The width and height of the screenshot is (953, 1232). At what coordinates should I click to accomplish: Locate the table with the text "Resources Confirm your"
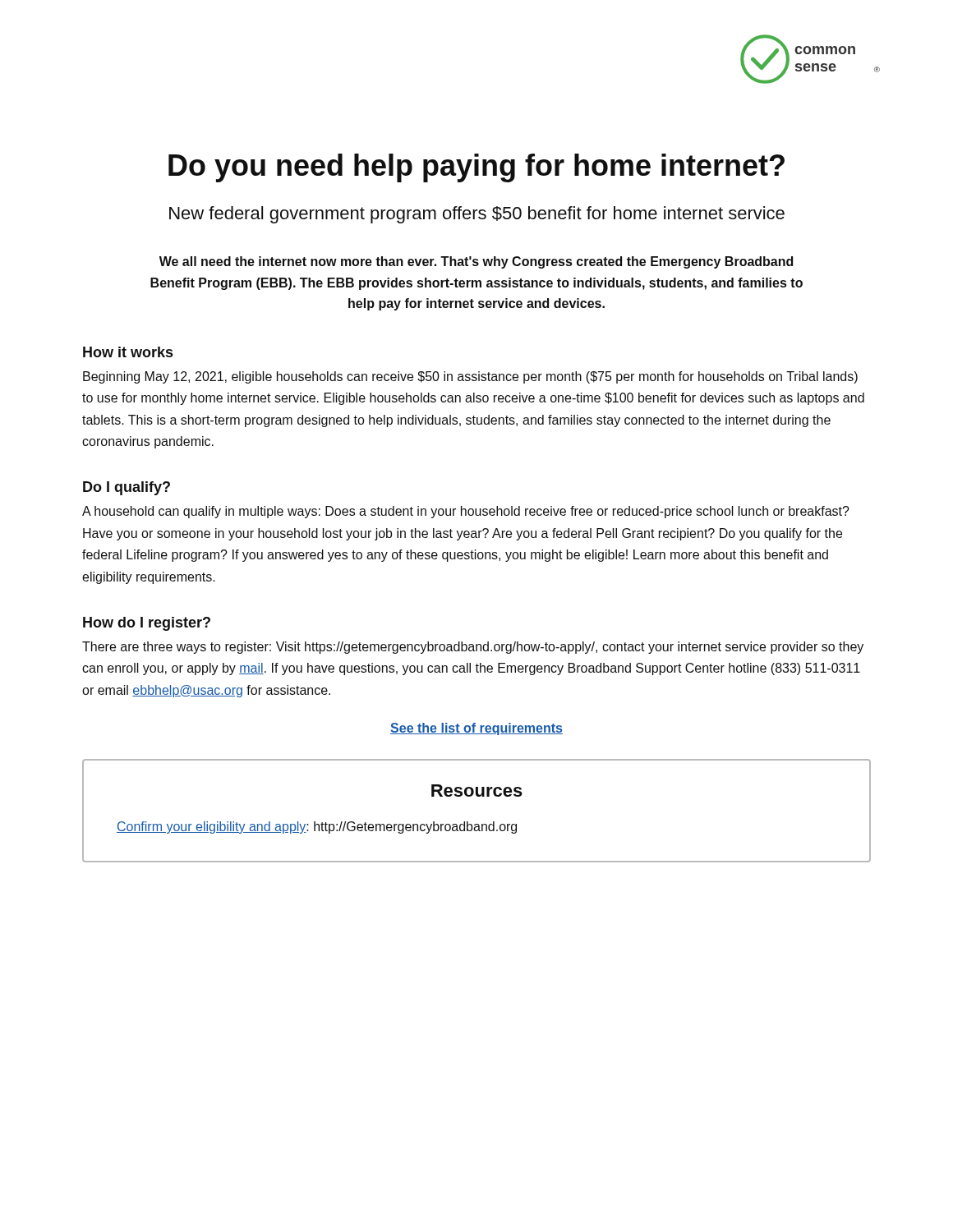click(x=476, y=811)
